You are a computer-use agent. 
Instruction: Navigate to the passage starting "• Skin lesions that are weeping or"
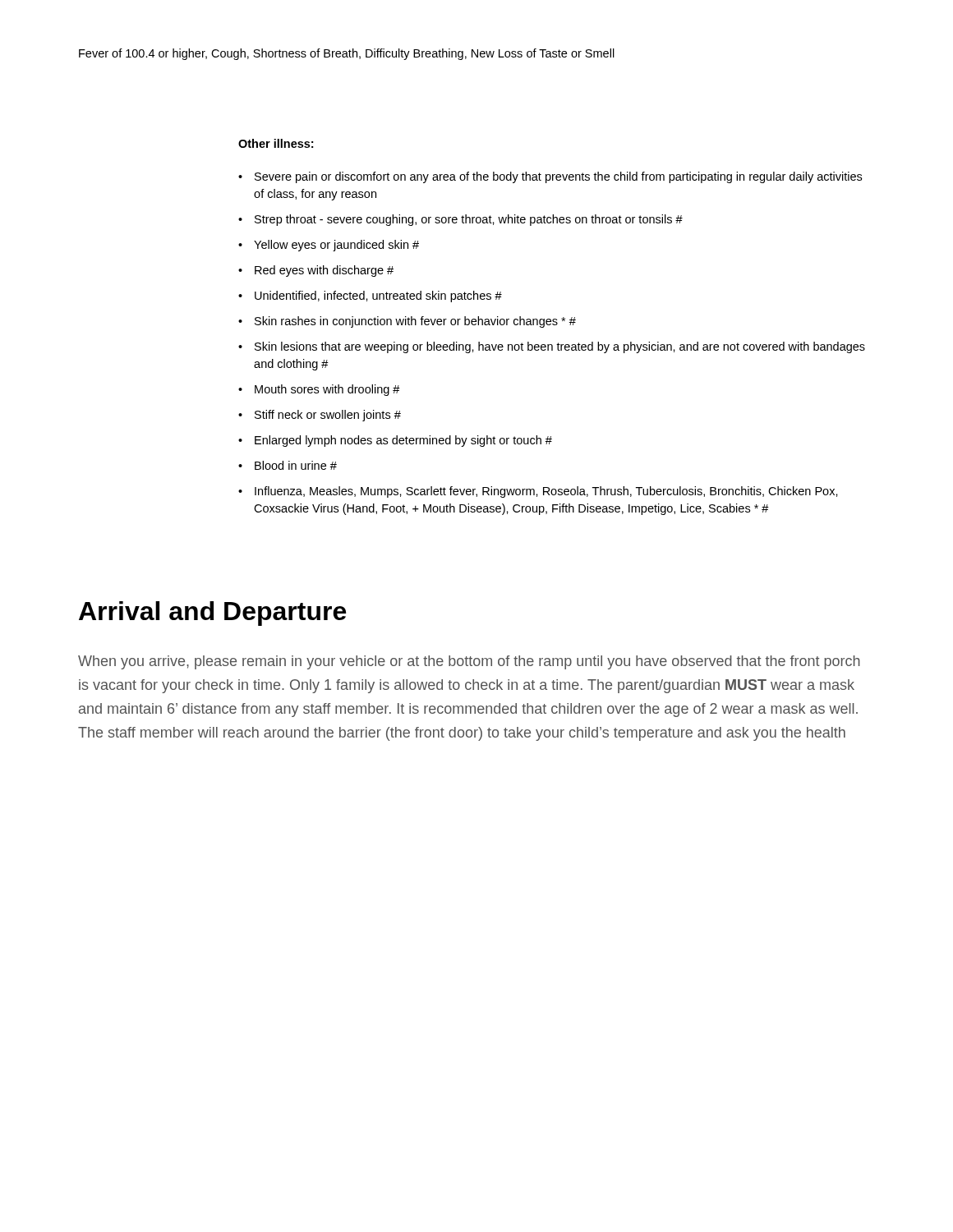pos(557,356)
